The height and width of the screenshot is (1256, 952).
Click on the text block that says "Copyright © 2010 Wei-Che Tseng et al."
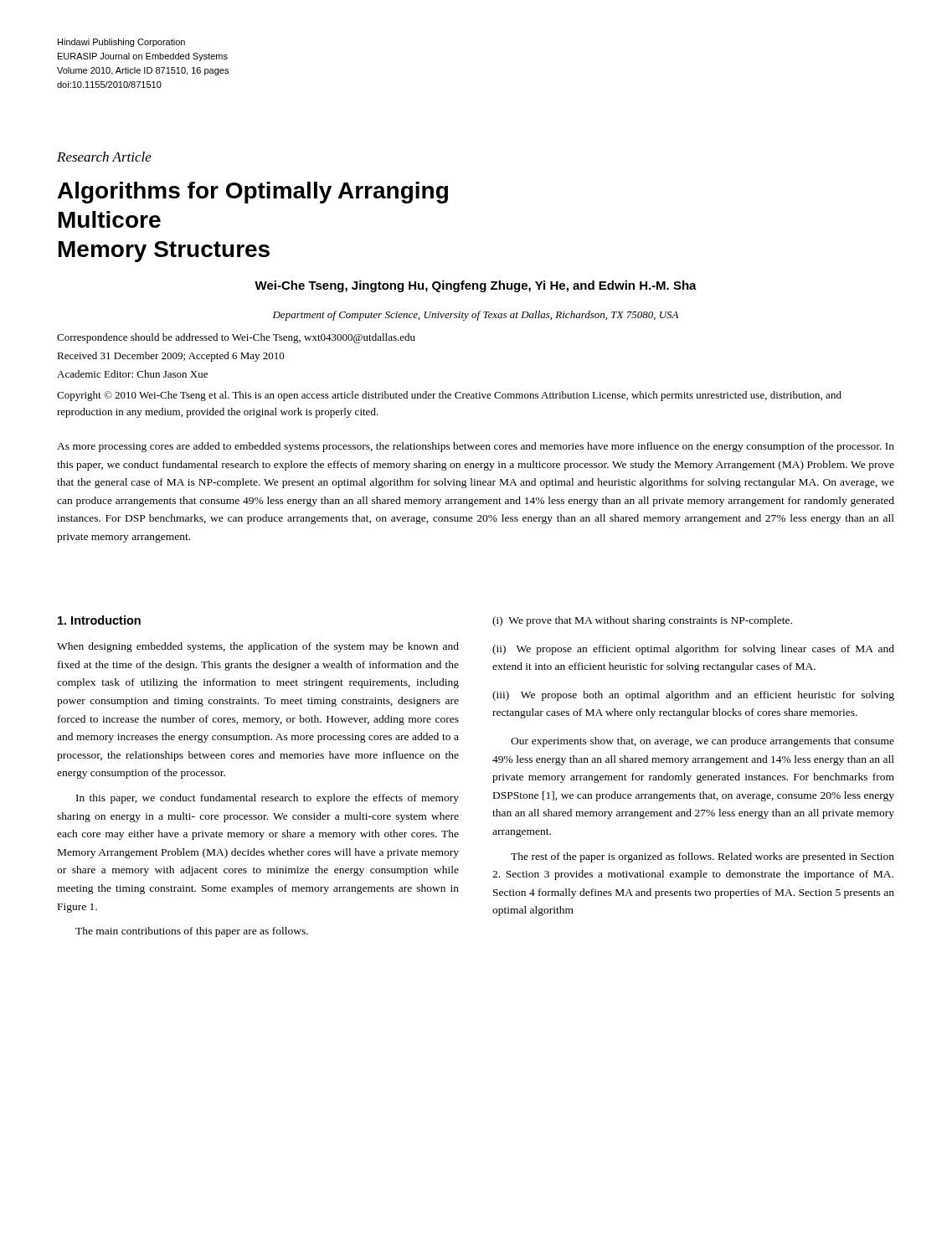point(449,403)
